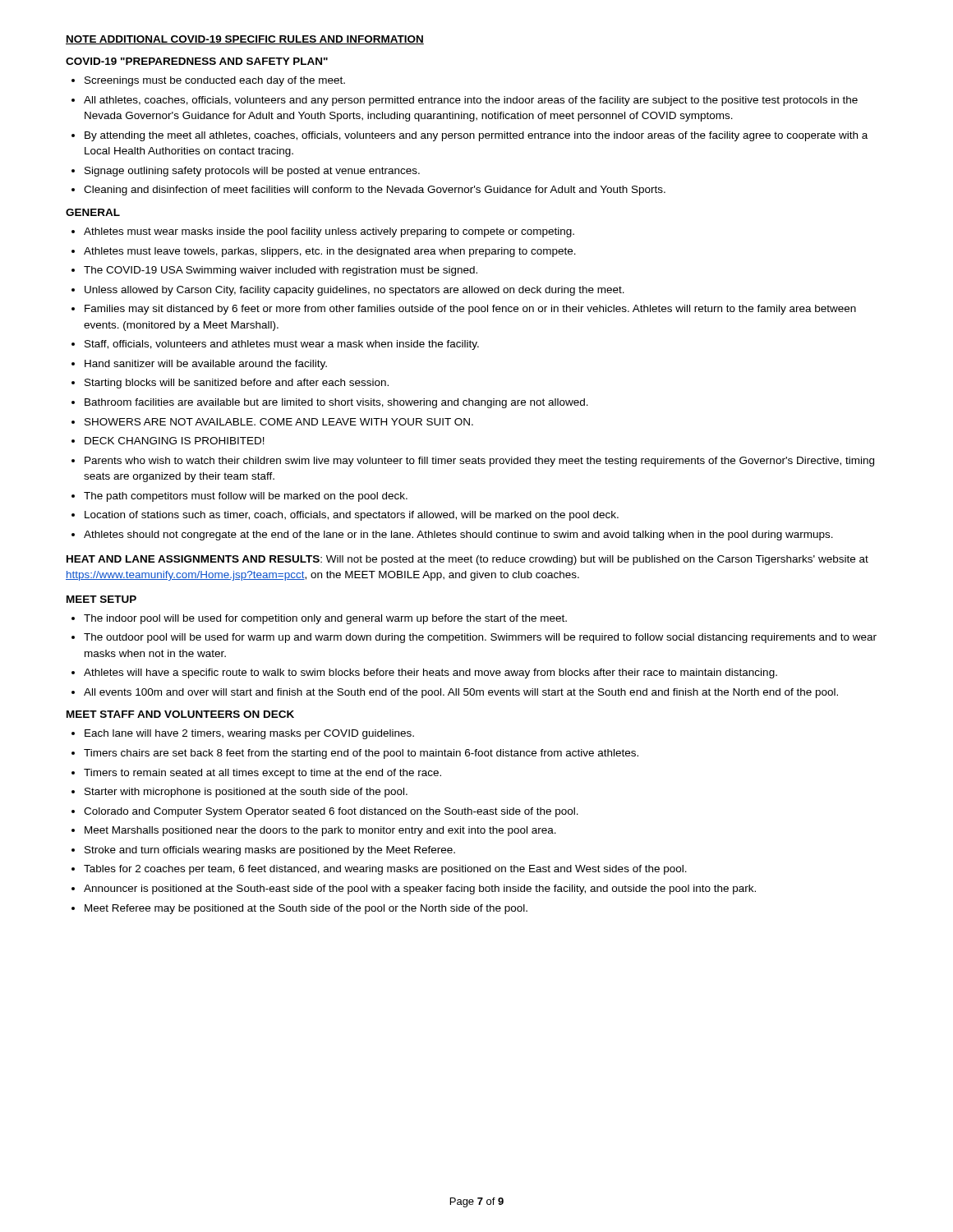
Task: Find the element starting "All athletes, coaches,"
Action: [471, 107]
